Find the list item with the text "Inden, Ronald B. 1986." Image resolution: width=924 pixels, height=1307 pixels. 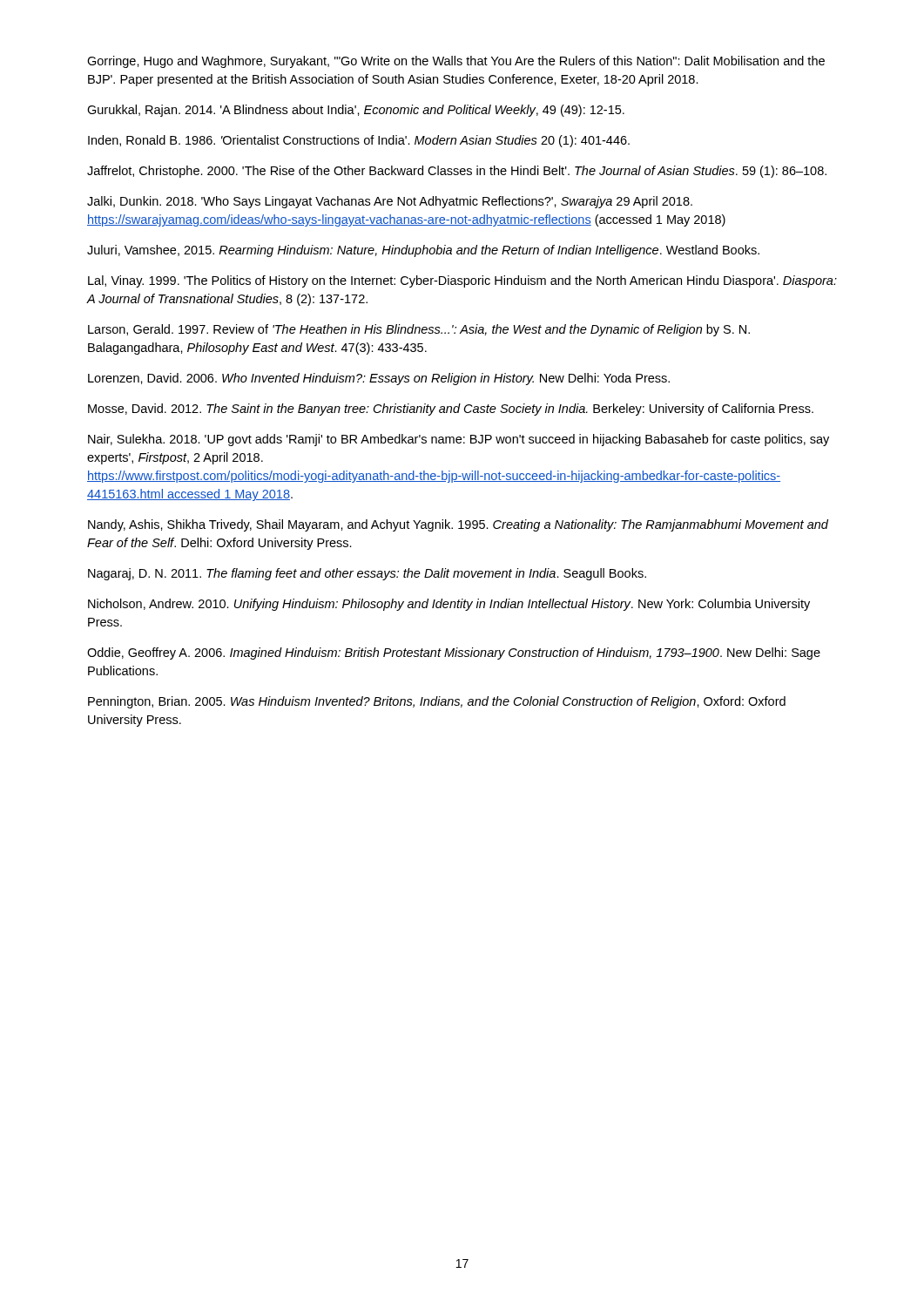click(x=359, y=140)
